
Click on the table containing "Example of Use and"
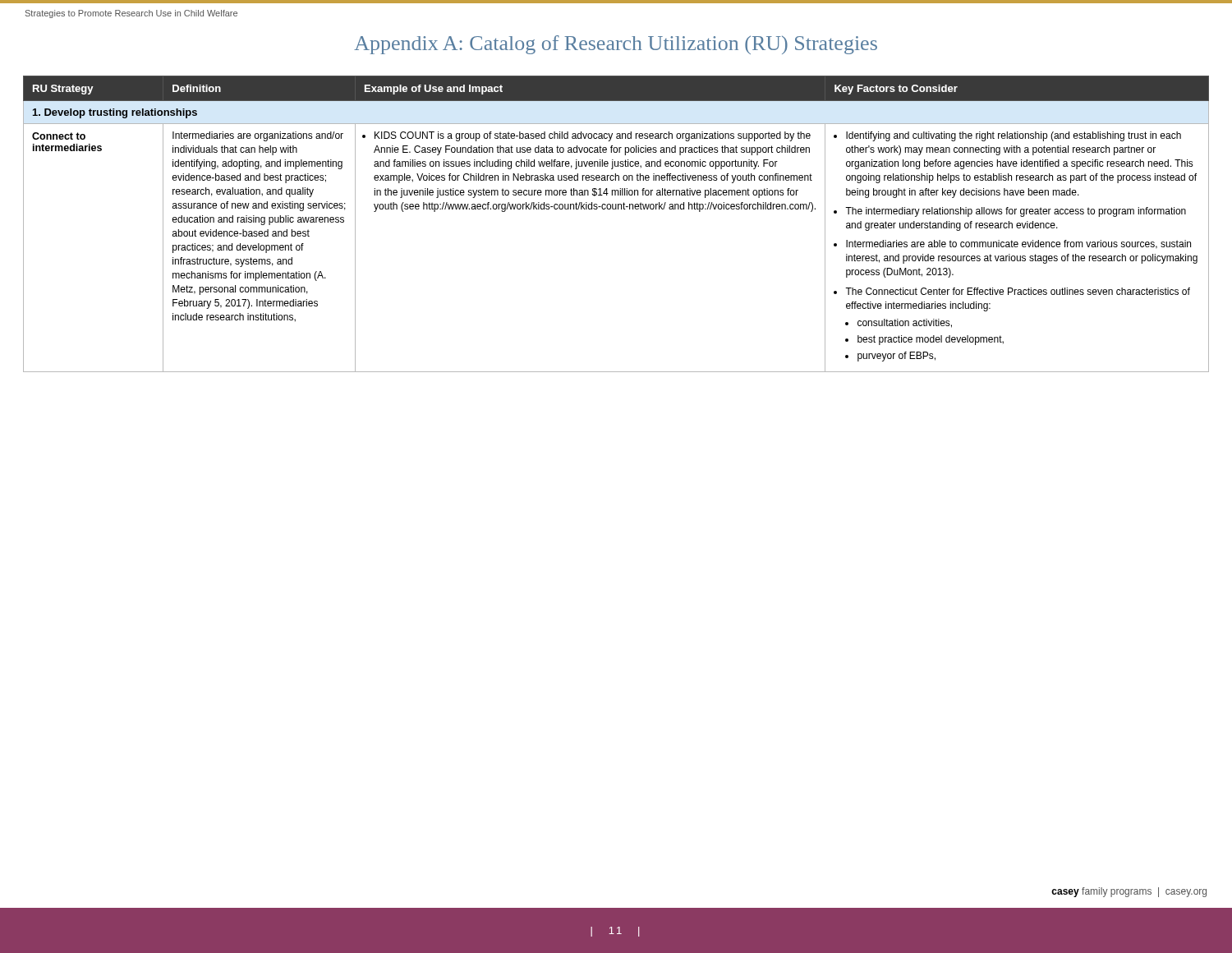click(616, 224)
